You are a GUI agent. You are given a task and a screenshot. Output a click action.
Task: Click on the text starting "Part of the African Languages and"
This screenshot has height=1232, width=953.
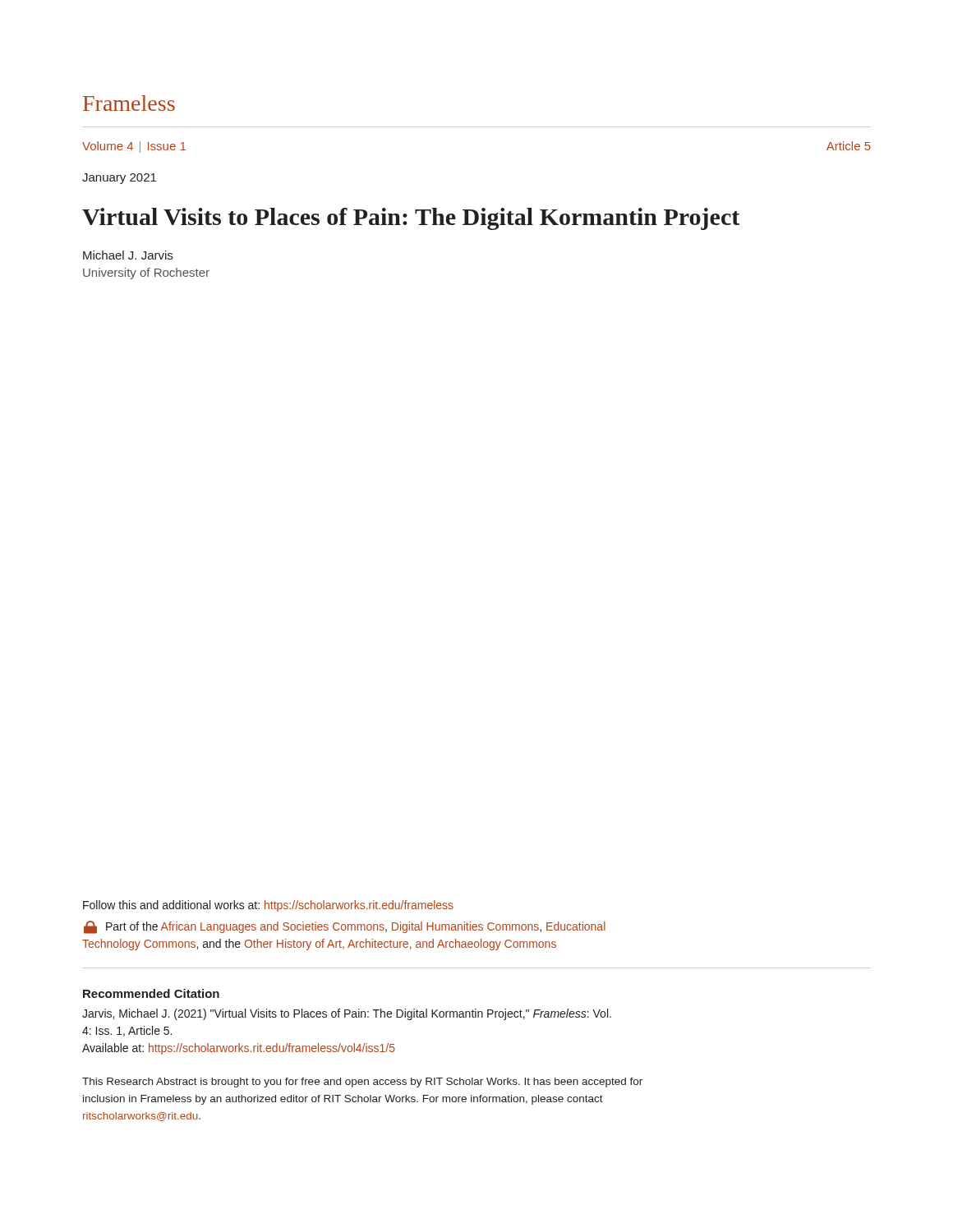click(x=344, y=935)
